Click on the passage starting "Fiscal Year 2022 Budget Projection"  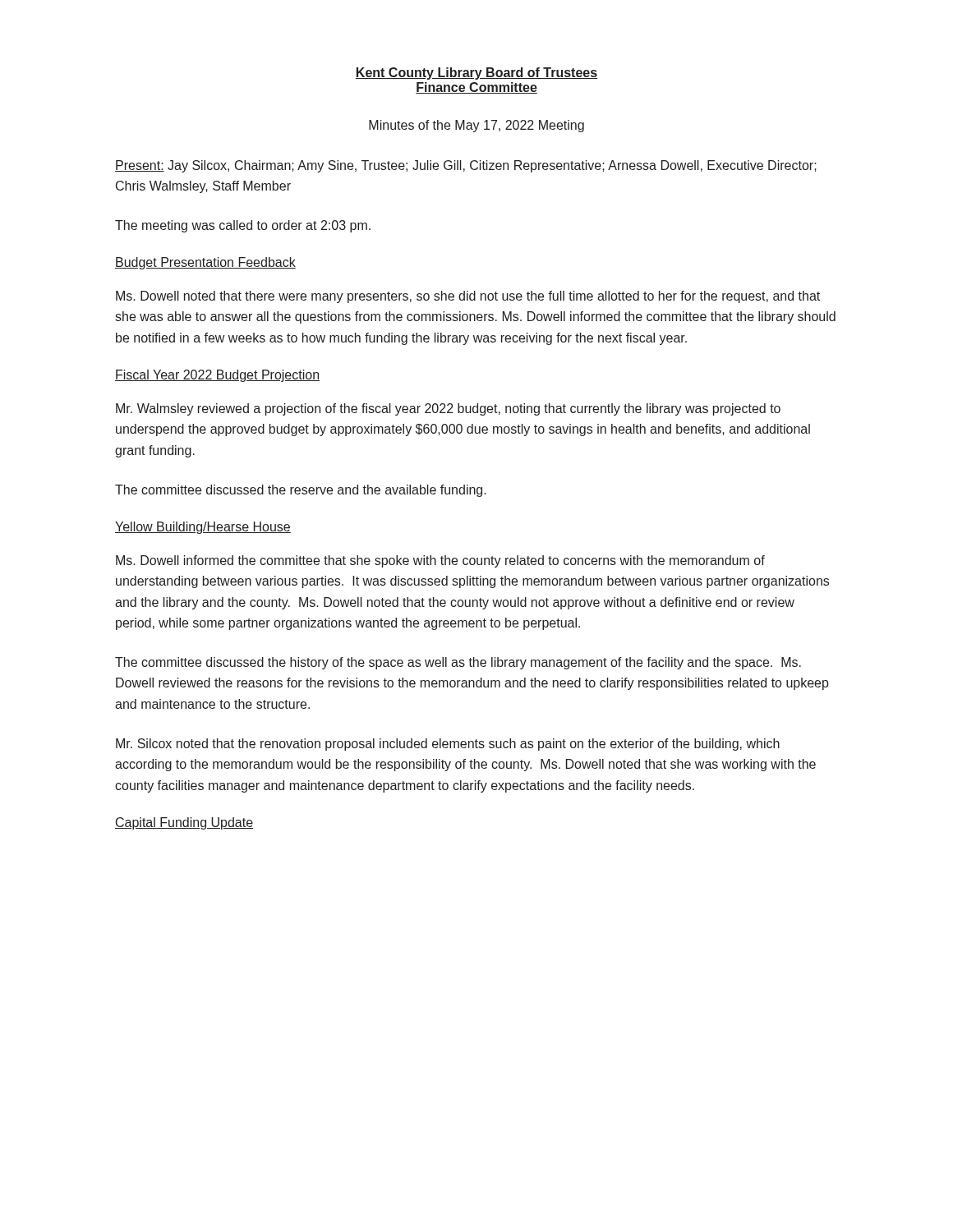click(217, 375)
